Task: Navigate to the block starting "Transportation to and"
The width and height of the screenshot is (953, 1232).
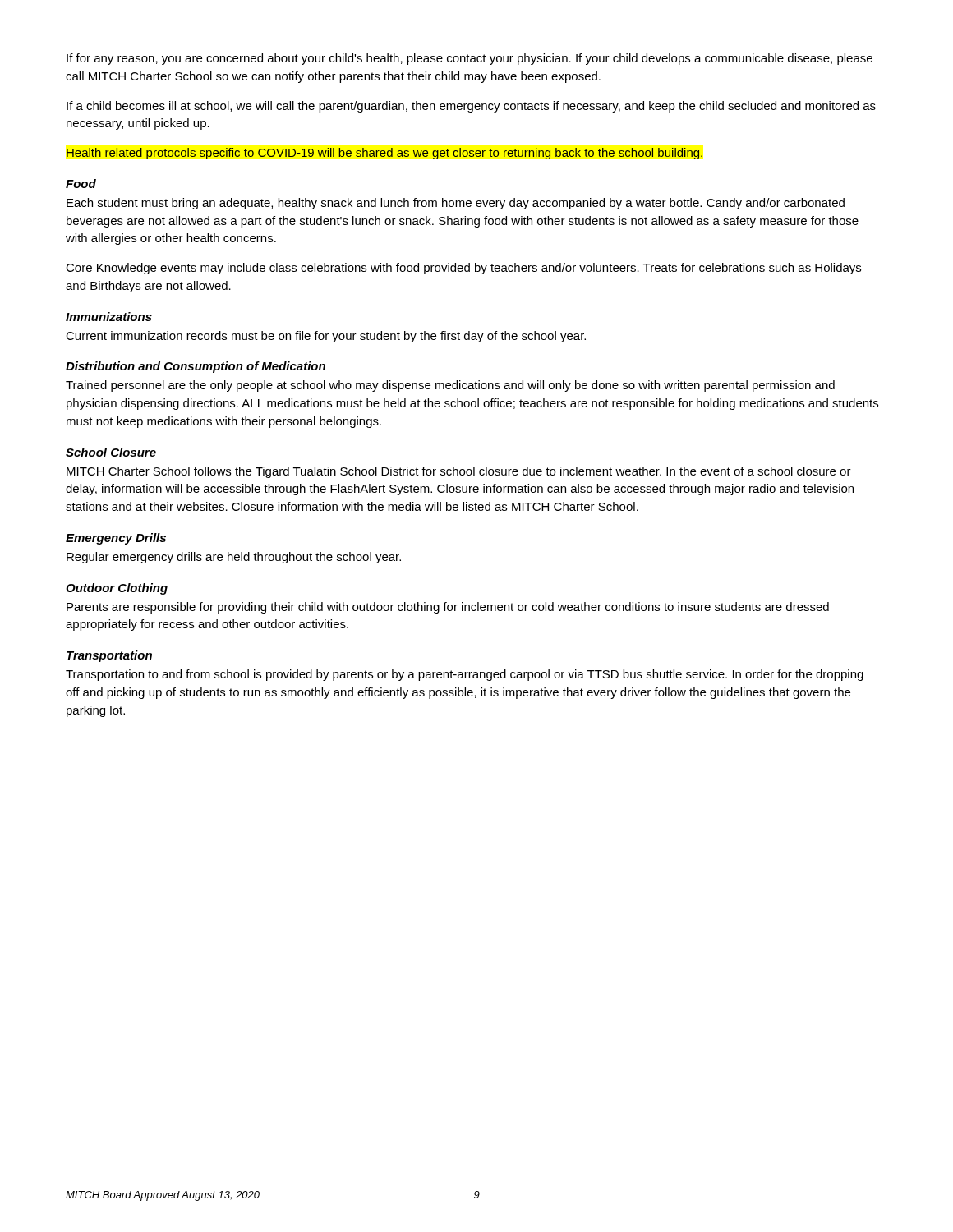Action: click(472, 692)
